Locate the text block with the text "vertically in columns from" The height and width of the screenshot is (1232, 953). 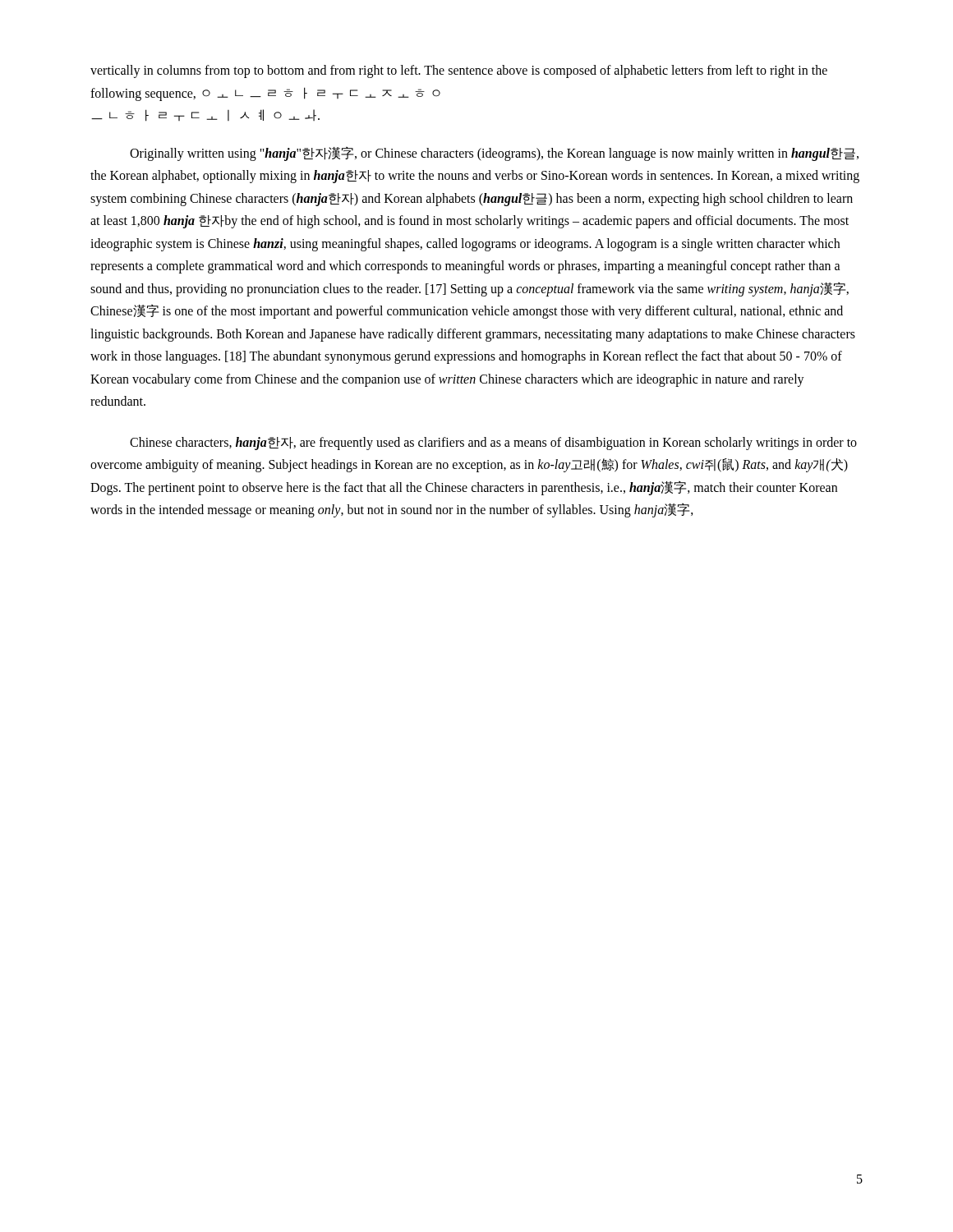click(459, 71)
